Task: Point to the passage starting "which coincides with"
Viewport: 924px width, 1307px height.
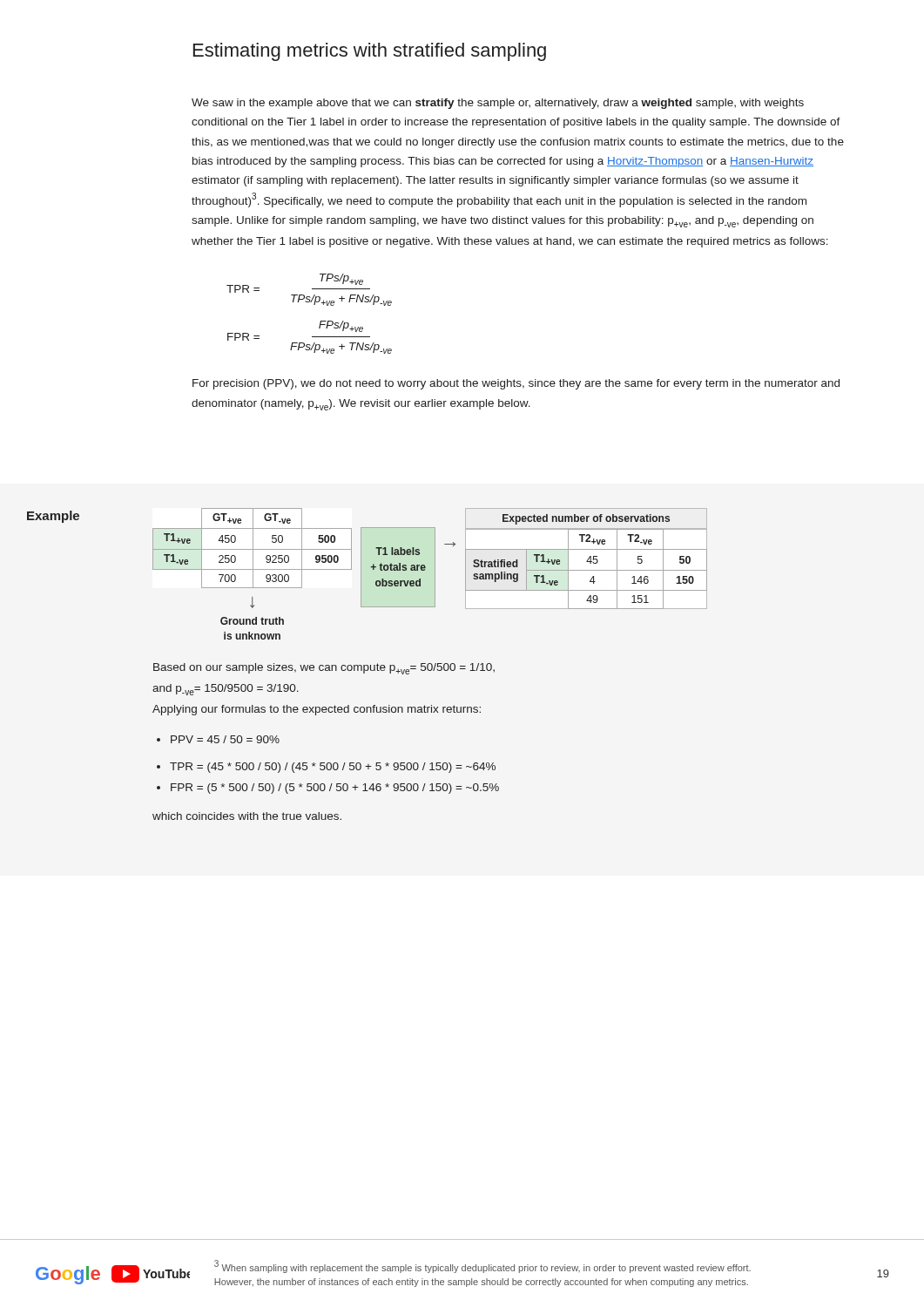Action: tap(247, 816)
